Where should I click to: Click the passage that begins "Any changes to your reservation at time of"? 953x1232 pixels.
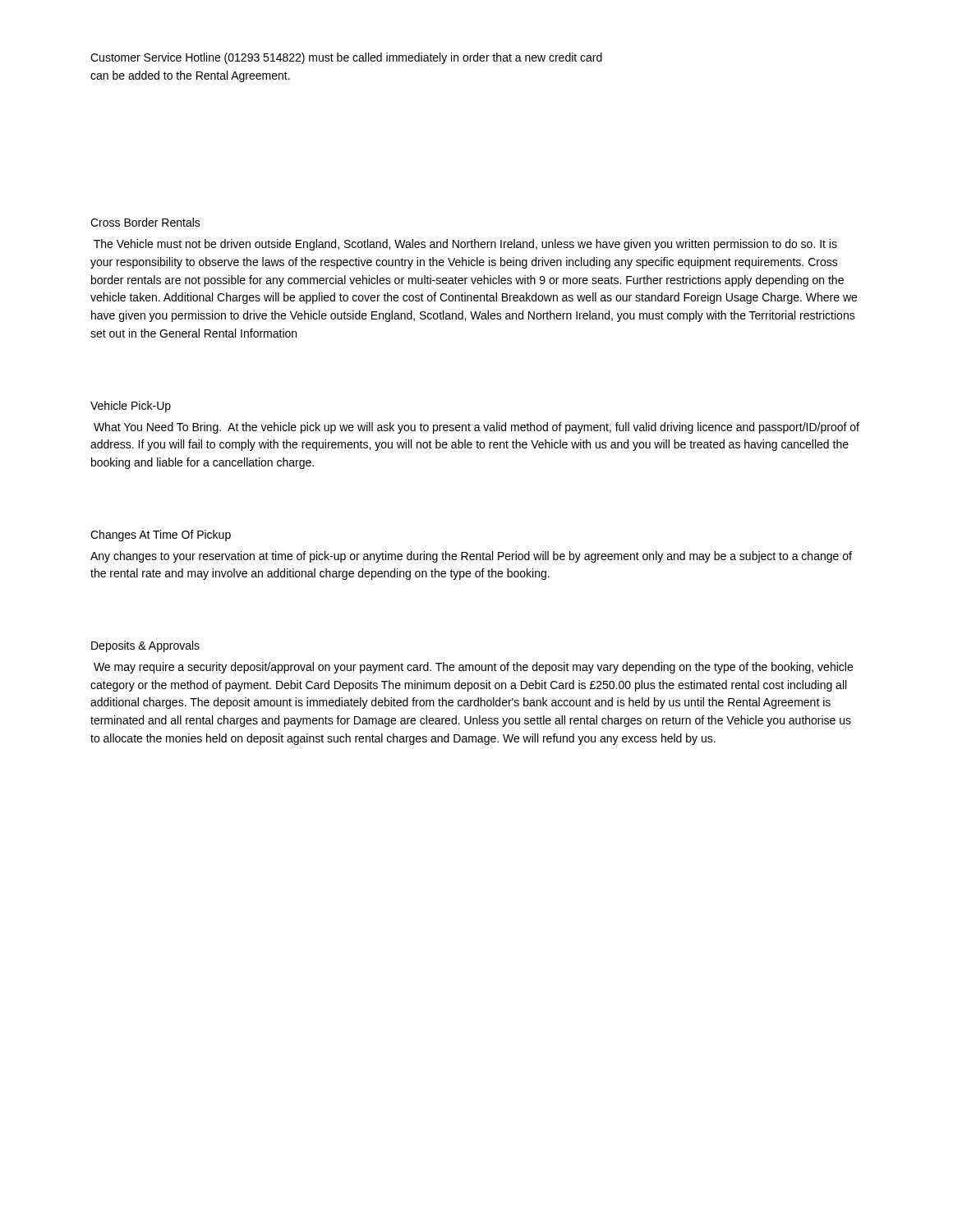click(476, 565)
